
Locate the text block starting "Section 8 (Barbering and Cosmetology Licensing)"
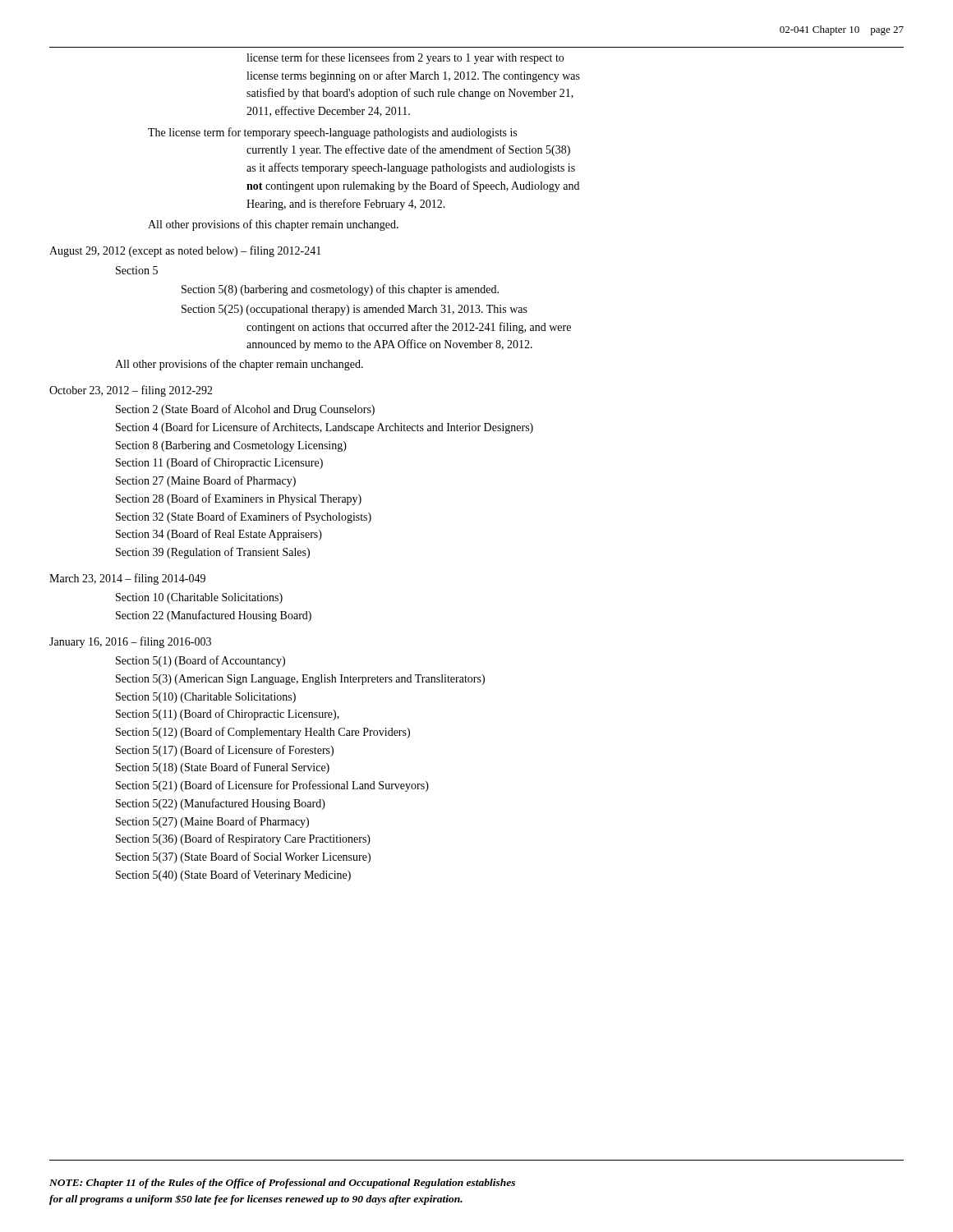231,446
